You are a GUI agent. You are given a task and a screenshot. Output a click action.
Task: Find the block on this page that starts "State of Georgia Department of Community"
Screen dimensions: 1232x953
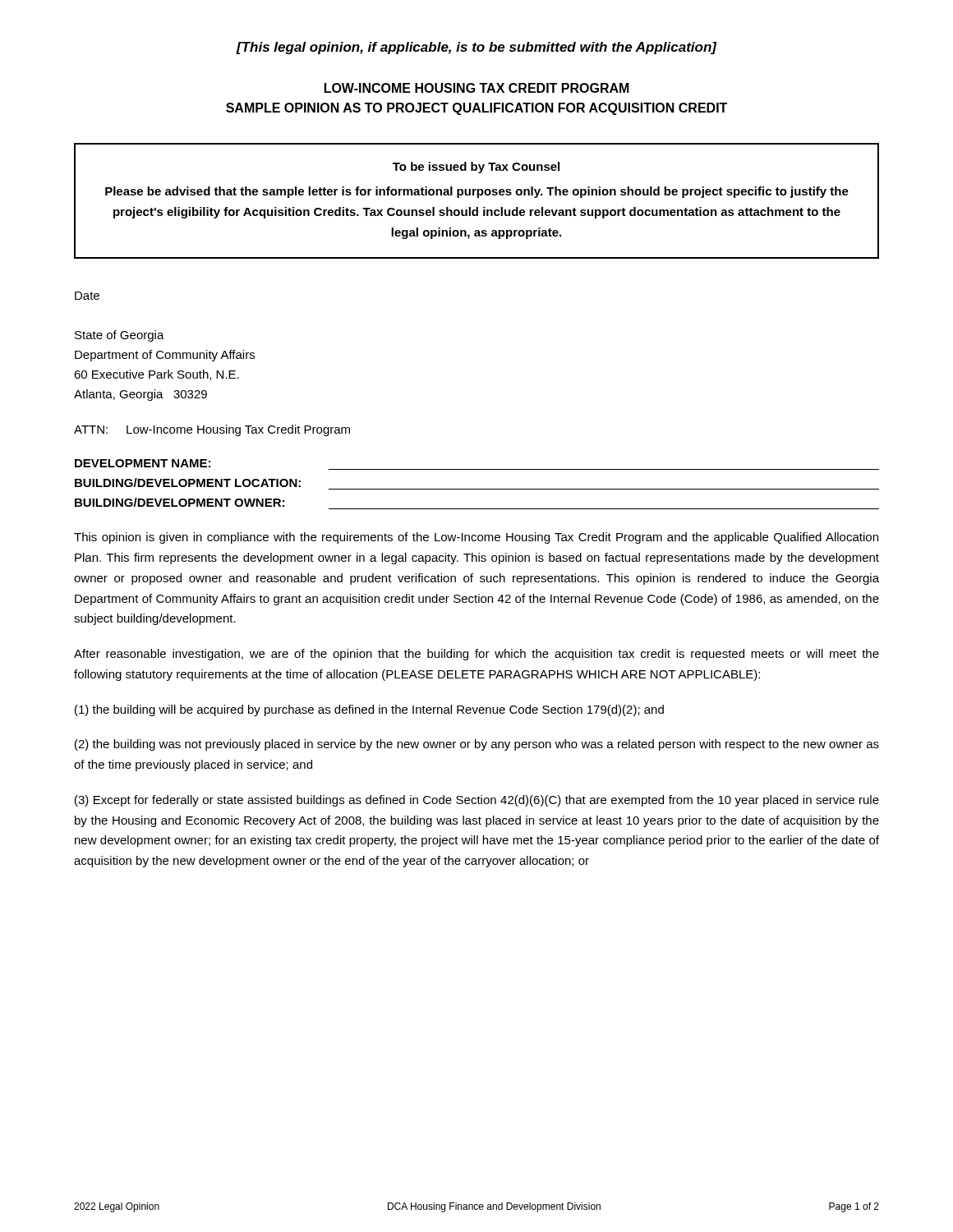coord(165,364)
